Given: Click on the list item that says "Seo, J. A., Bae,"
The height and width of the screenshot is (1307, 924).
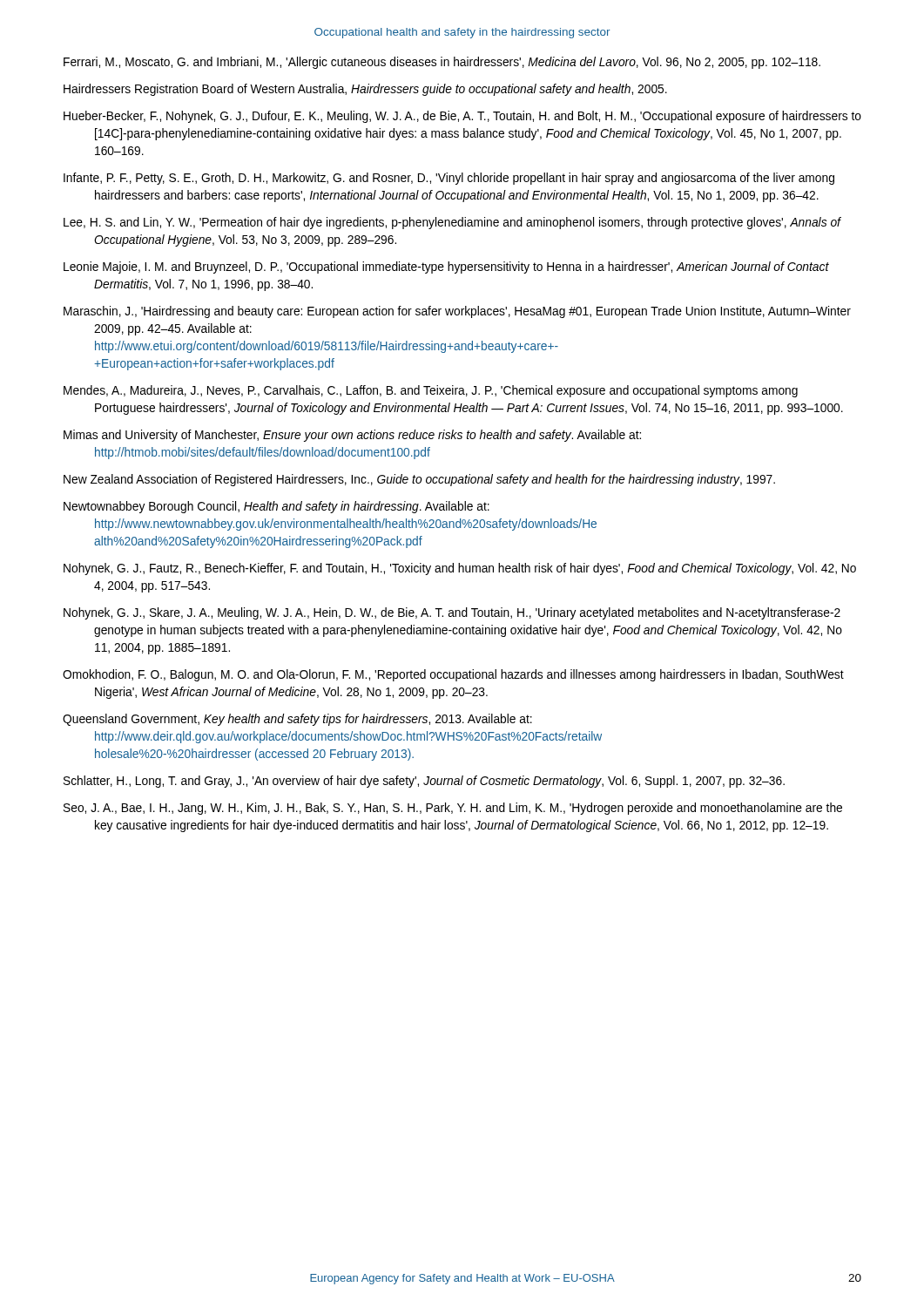Looking at the screenshot, I should [453, 817].
